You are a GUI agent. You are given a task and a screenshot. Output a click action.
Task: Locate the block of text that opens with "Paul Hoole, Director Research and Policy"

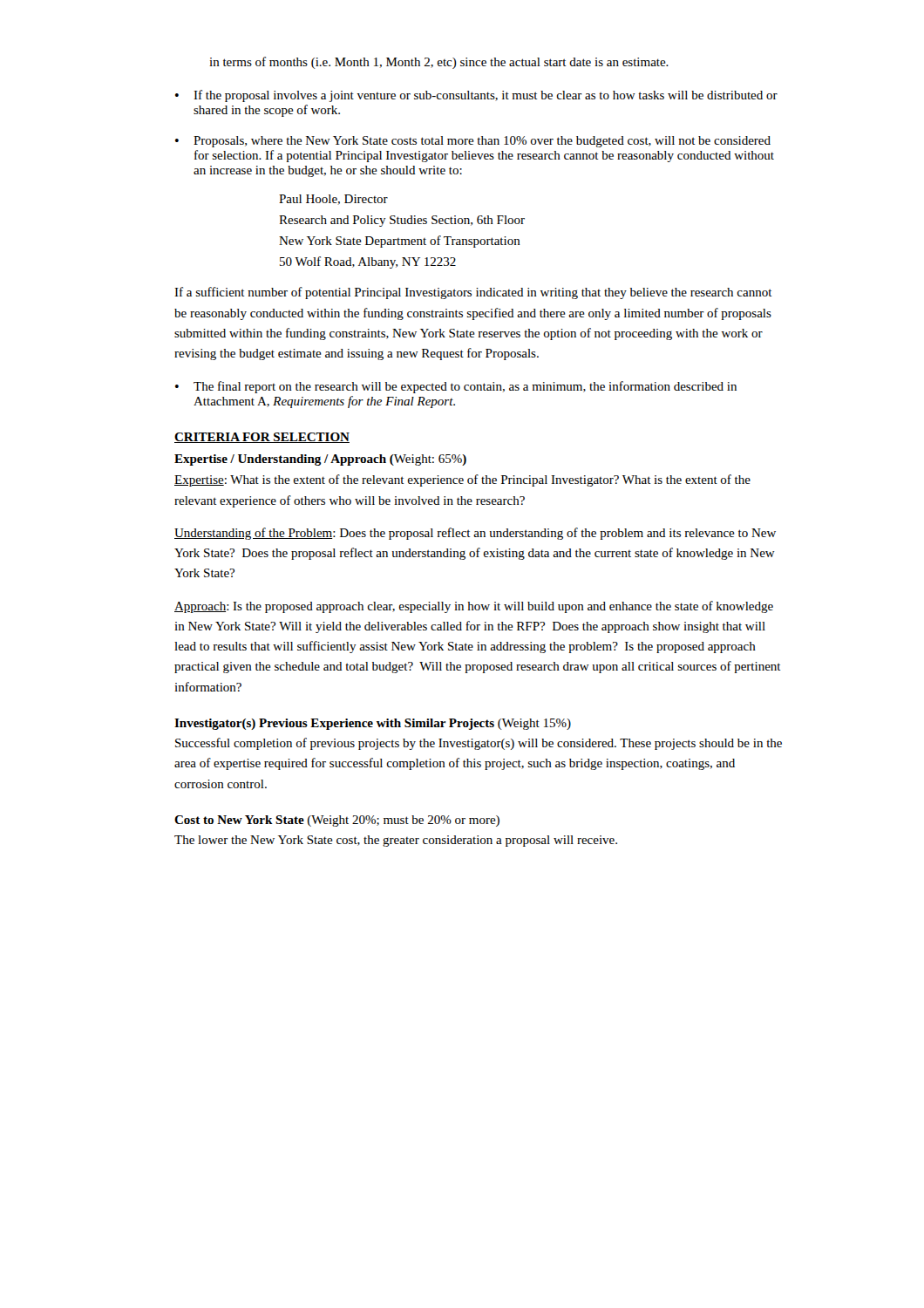[x=402, y=230]
